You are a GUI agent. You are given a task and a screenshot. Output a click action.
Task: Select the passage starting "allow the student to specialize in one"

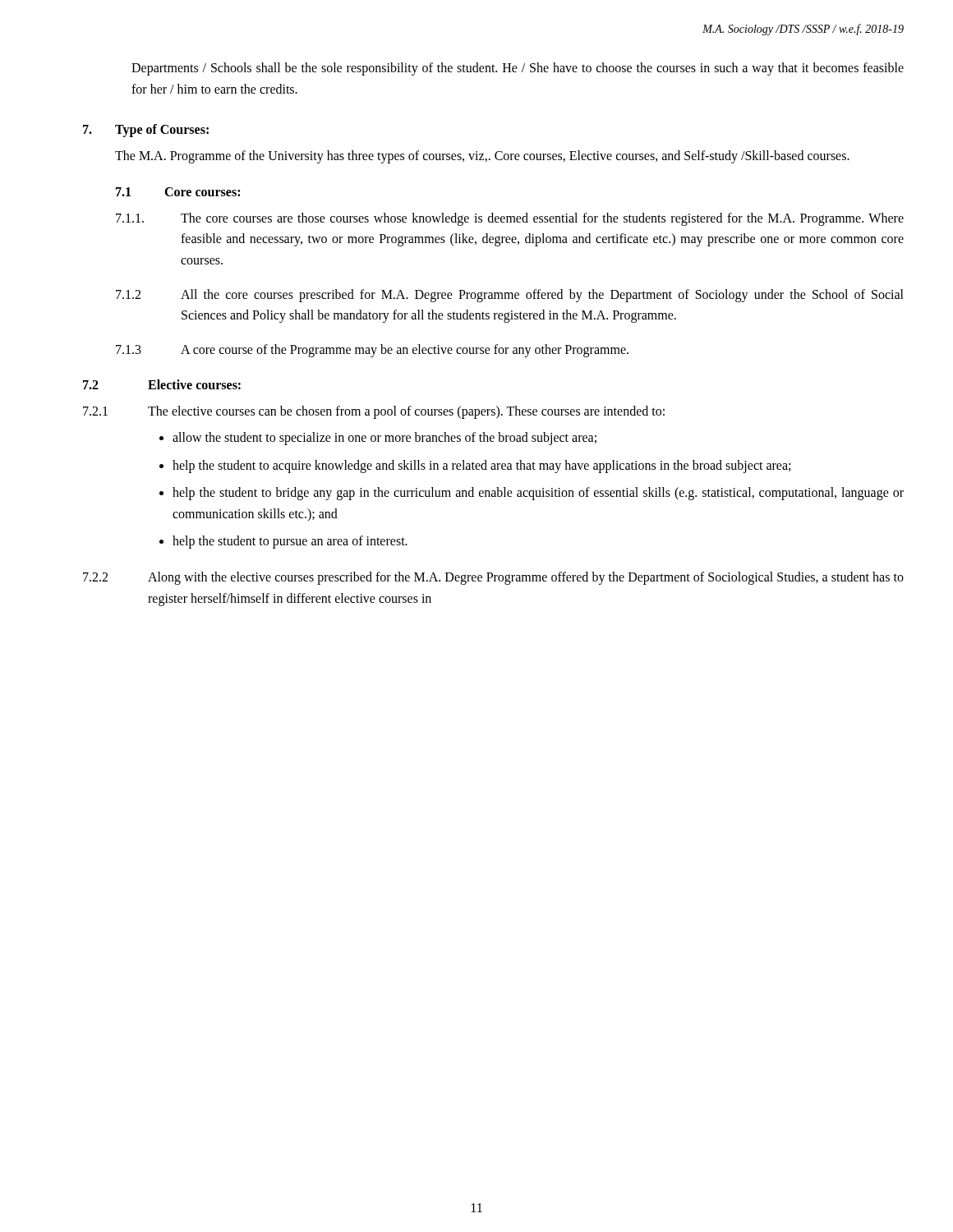(x=385, y=437)
